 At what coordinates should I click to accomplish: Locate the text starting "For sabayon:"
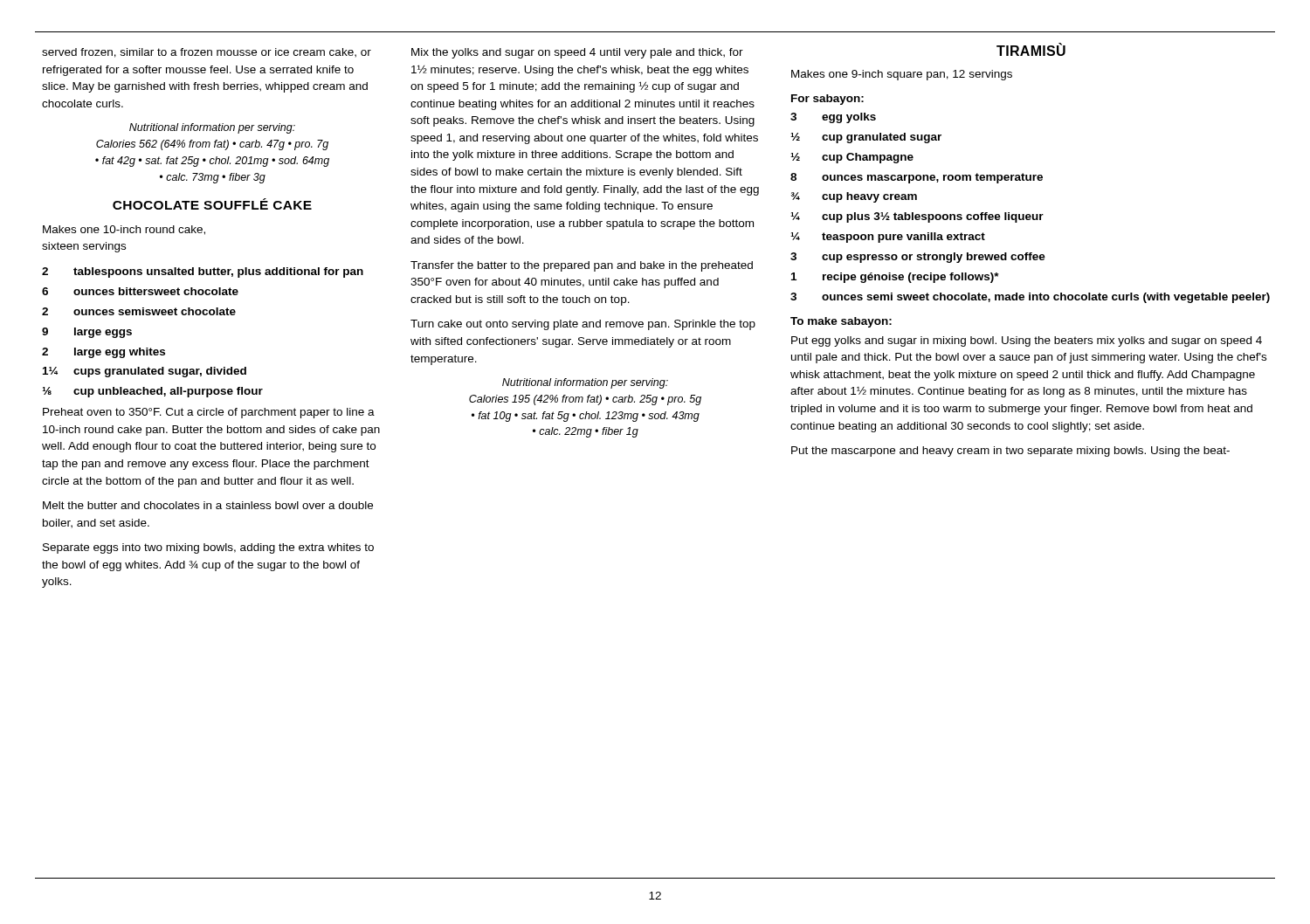pos(827,98)
